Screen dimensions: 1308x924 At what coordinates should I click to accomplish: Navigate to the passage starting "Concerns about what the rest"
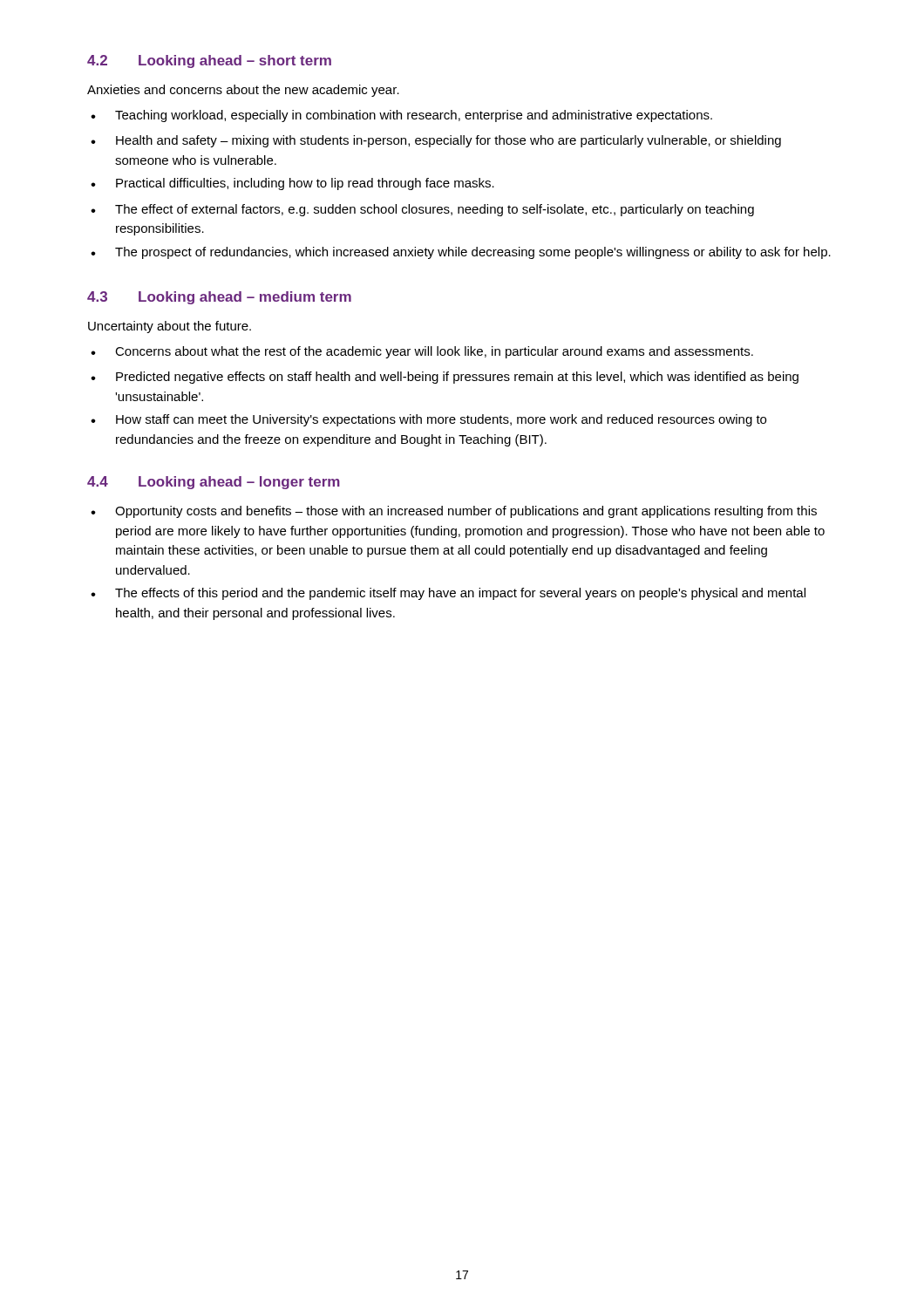tap(434, 351)
